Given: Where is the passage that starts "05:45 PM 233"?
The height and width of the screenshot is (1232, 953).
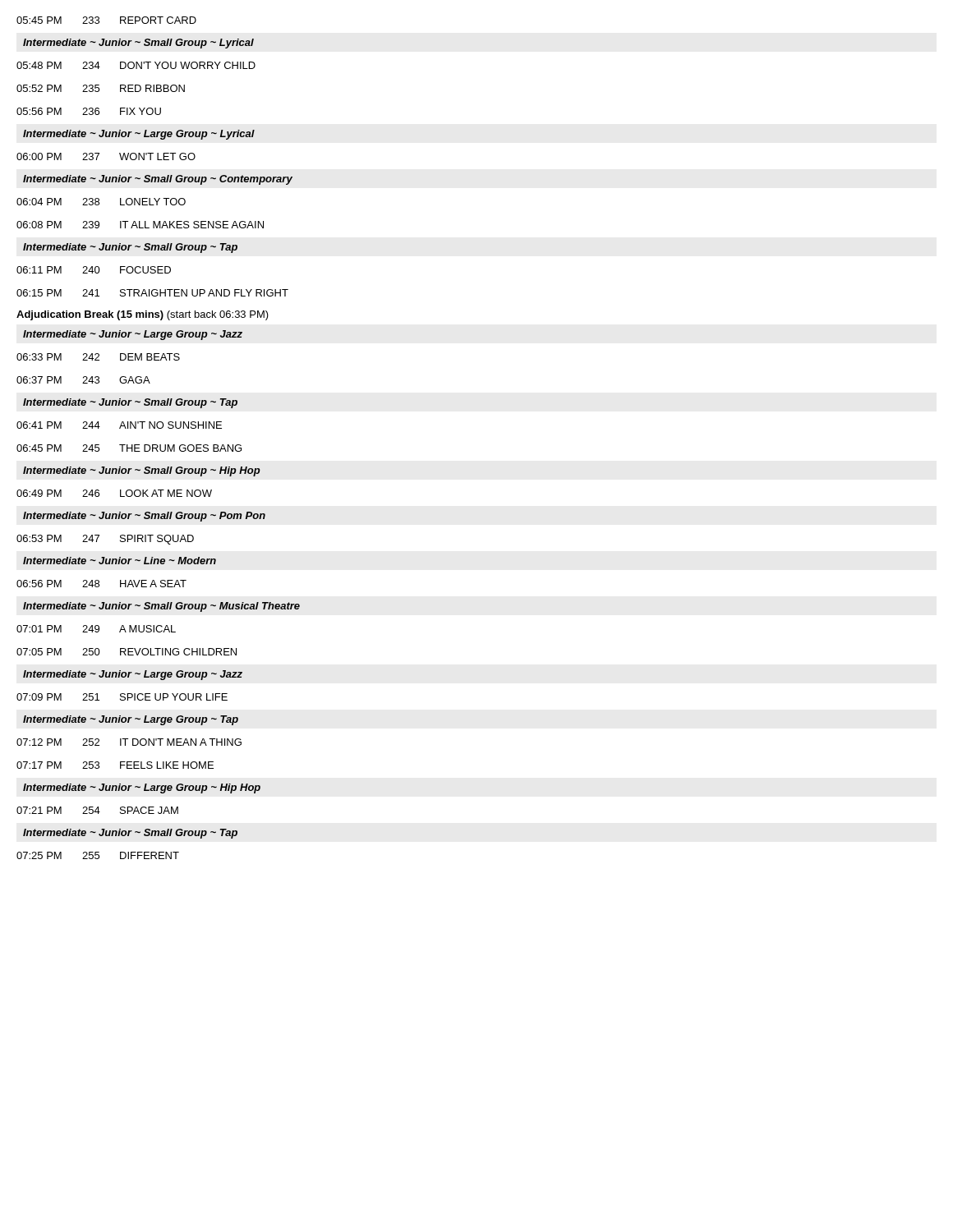Looking at the screenshot, I should [40, 19].
